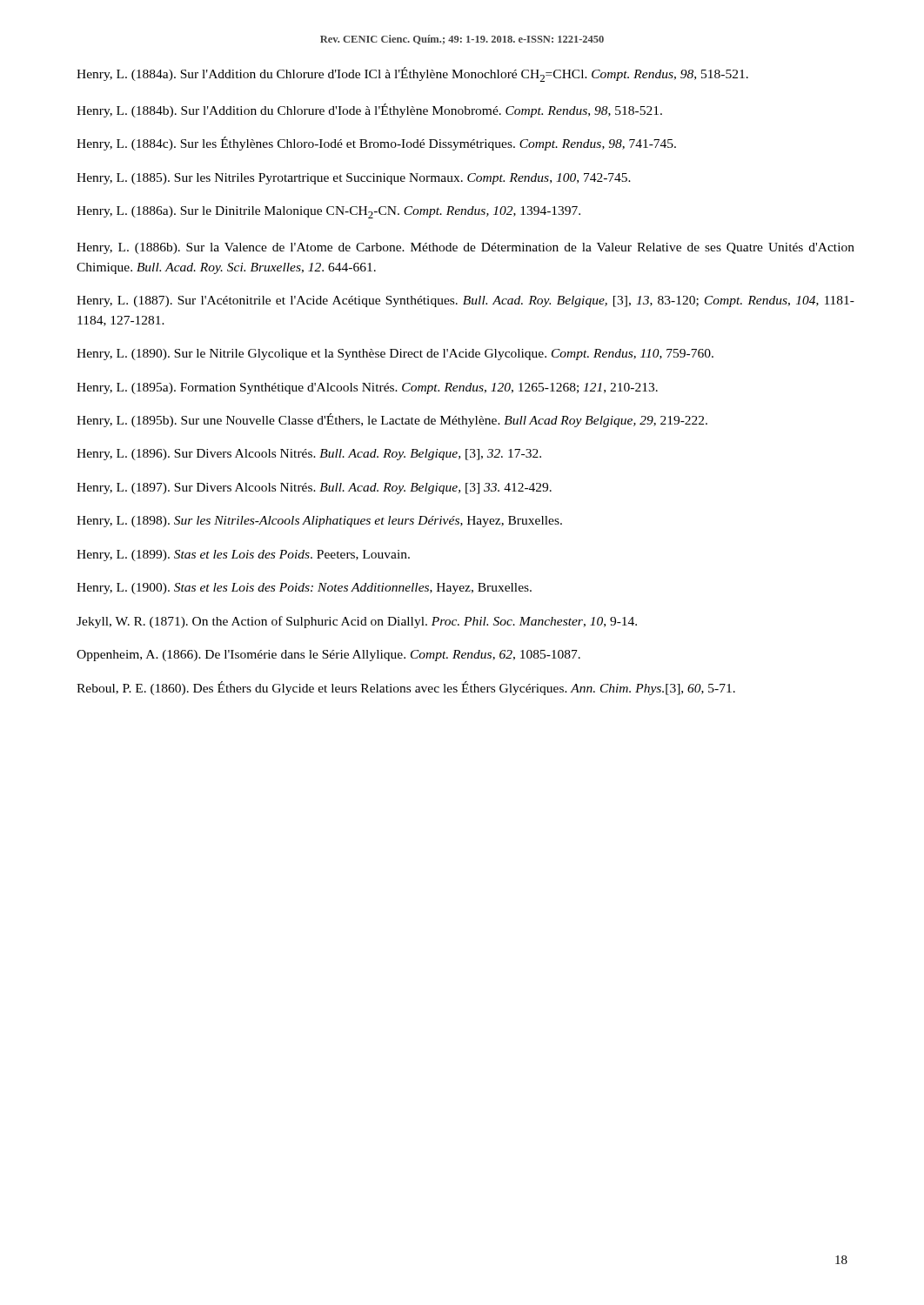Find the block on this page that starts "Henry, L. (1890). Sur"
924x1305 pixels.
coord(395,353)
